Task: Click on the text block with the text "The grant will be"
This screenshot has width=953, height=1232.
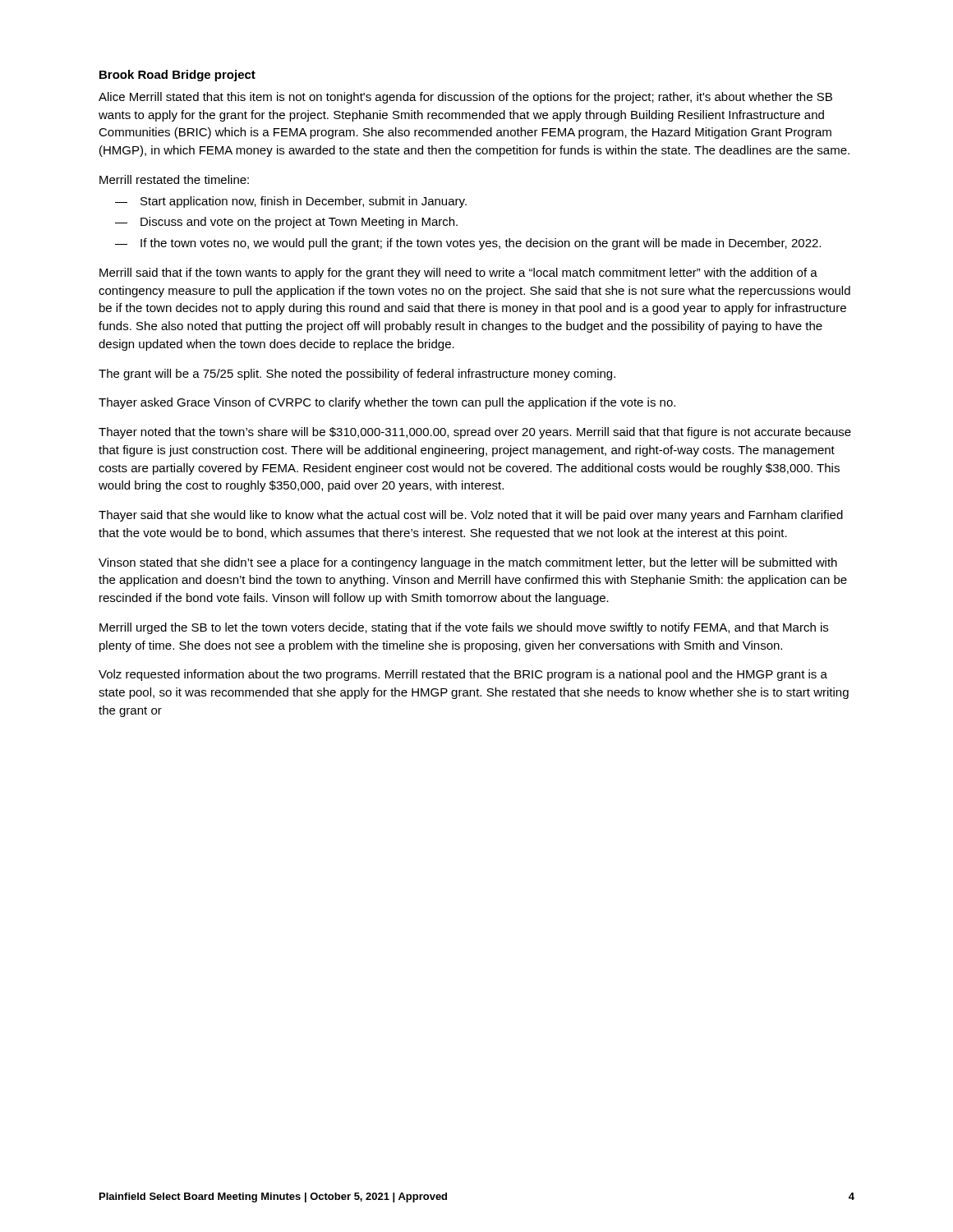Action: coord(357,373)
